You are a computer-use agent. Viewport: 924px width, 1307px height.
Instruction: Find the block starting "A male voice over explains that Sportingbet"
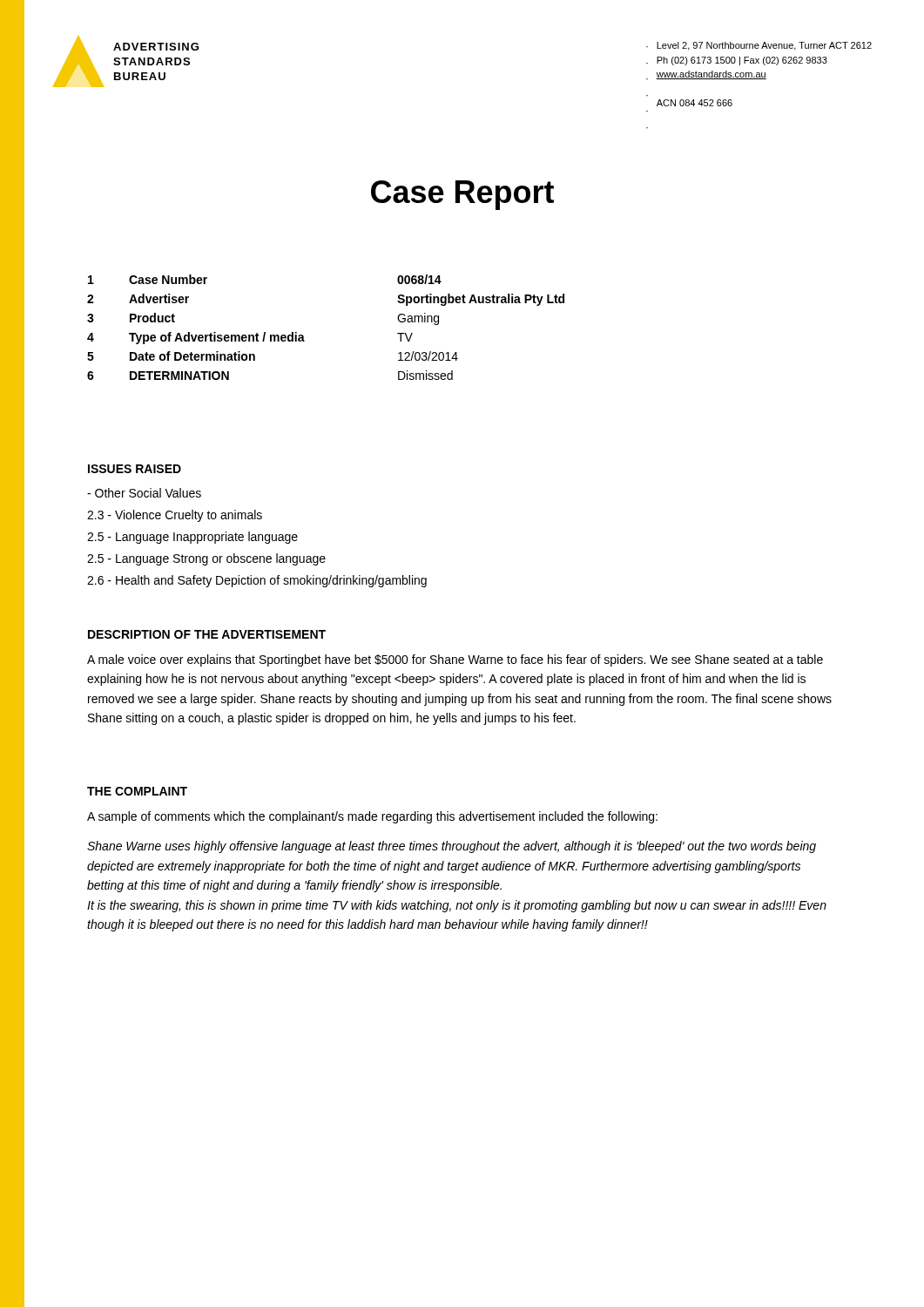(x=459, y=689)
